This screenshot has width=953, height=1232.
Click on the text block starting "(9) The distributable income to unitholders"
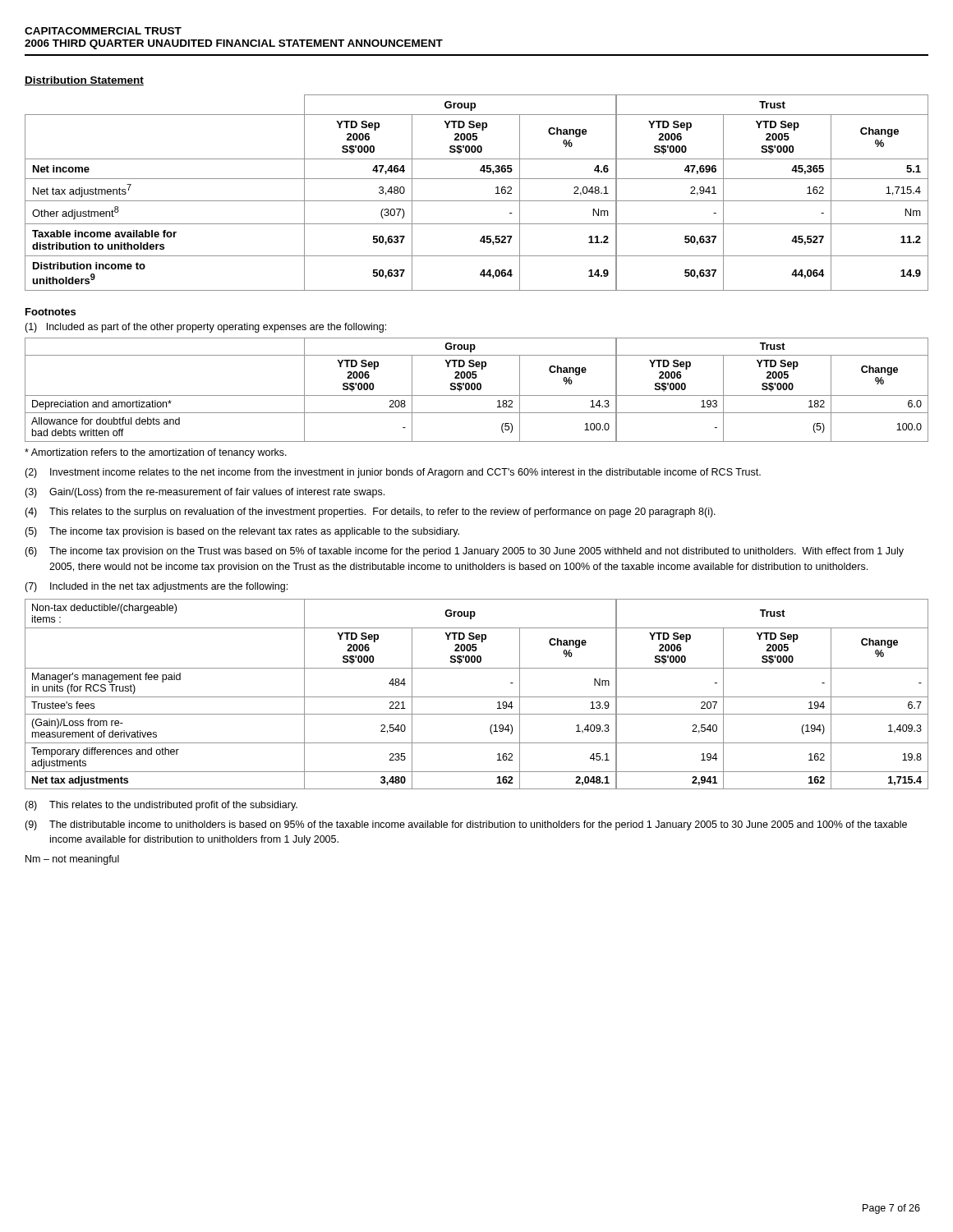pos(476,832)
